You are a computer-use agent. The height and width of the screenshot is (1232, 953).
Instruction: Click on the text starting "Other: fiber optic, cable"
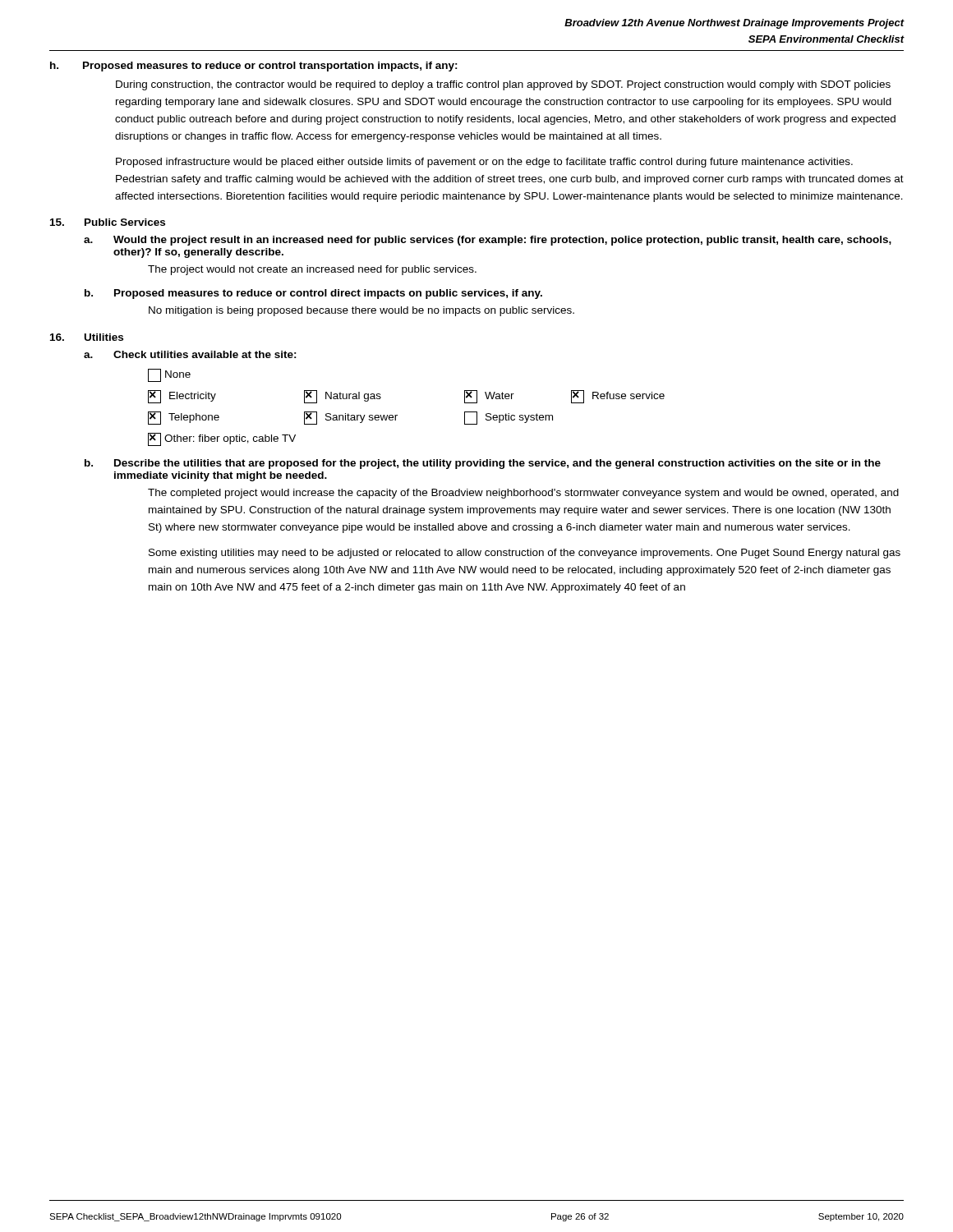(x=222, y=439)
